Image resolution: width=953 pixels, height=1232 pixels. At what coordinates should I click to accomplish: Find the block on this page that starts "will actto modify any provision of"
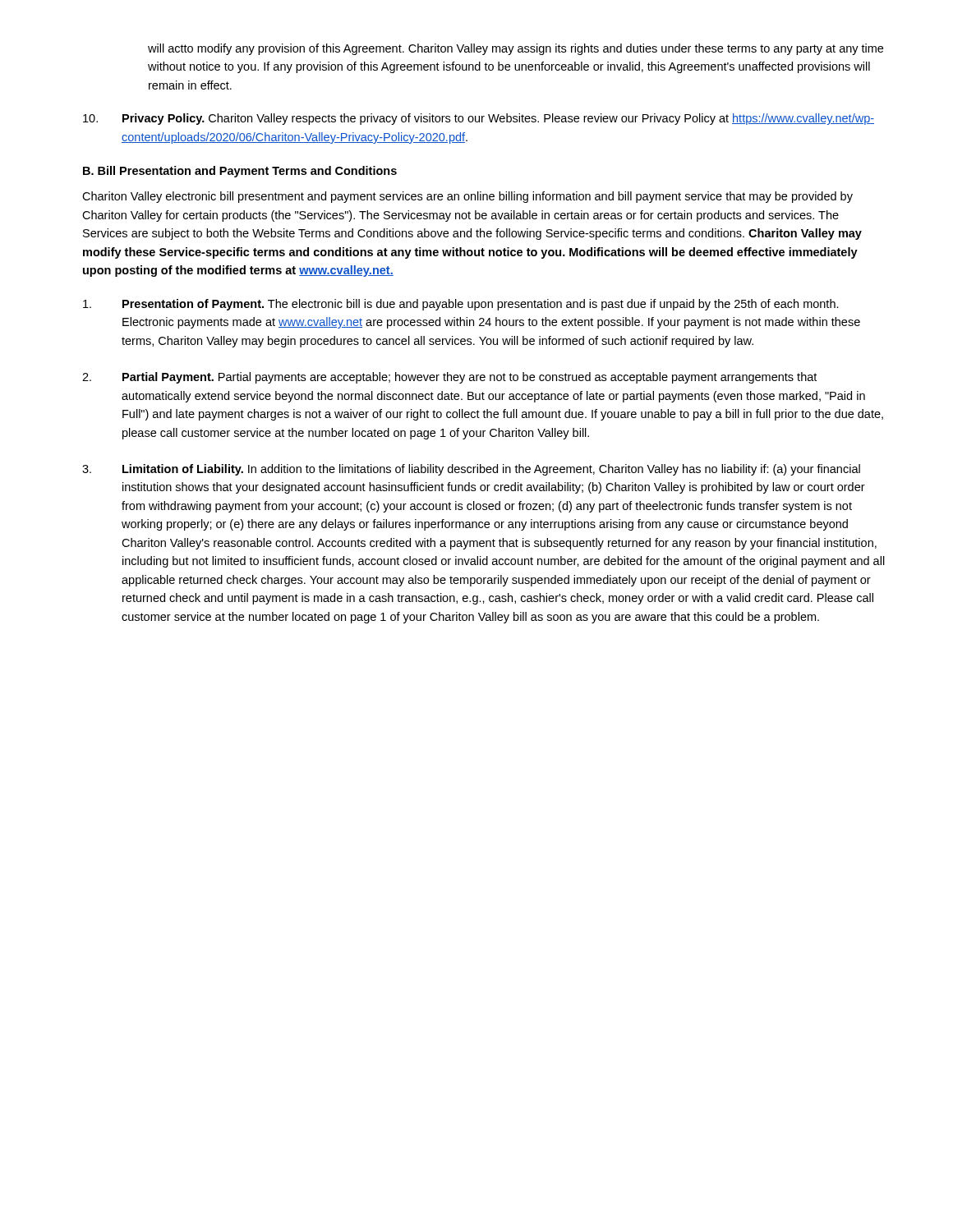[516, 67]
